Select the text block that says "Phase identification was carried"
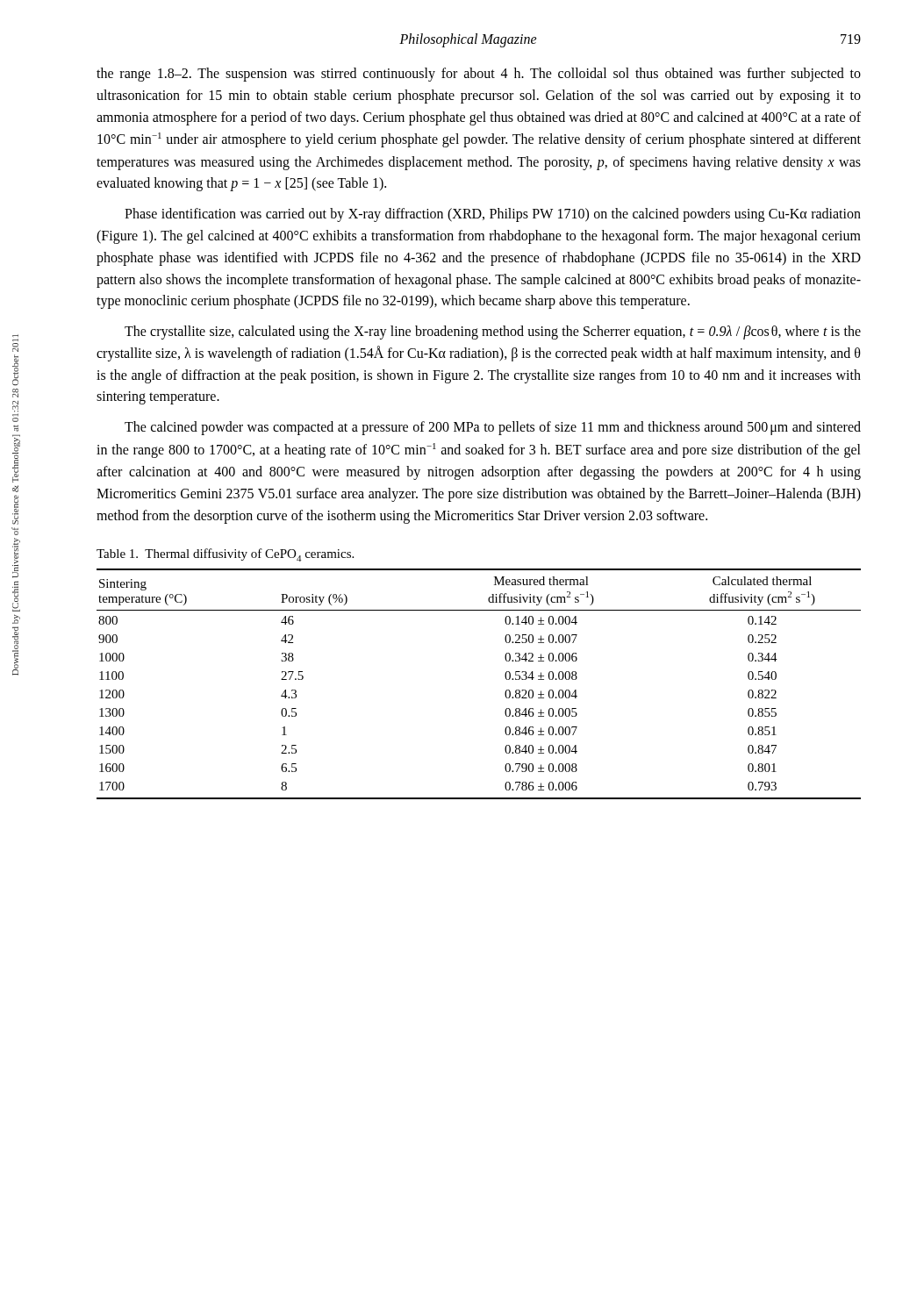The image size is (924, 1316). click(x=479, y=258)
